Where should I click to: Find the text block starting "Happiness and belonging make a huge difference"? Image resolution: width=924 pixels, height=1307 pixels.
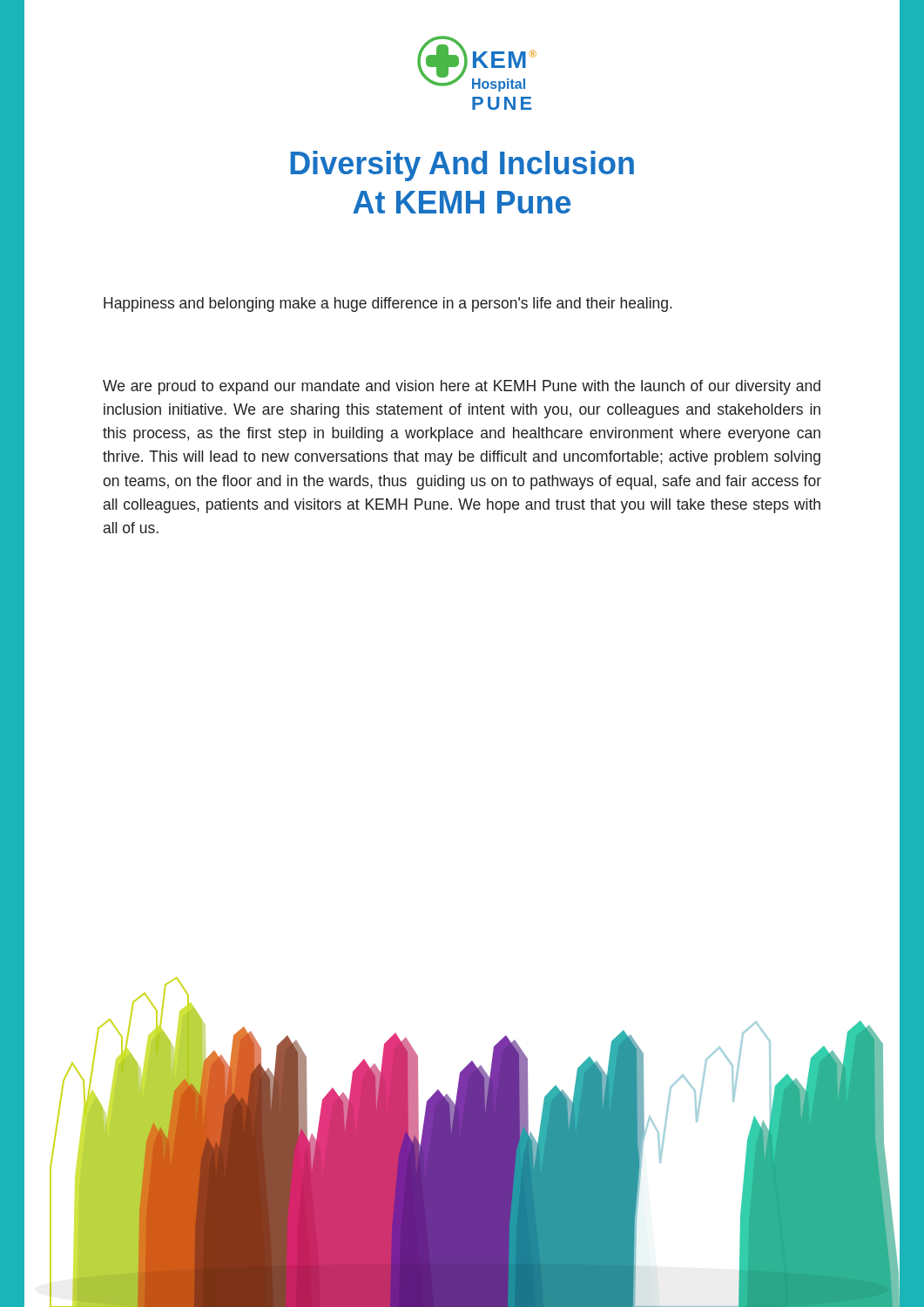[x=388, y=303]
